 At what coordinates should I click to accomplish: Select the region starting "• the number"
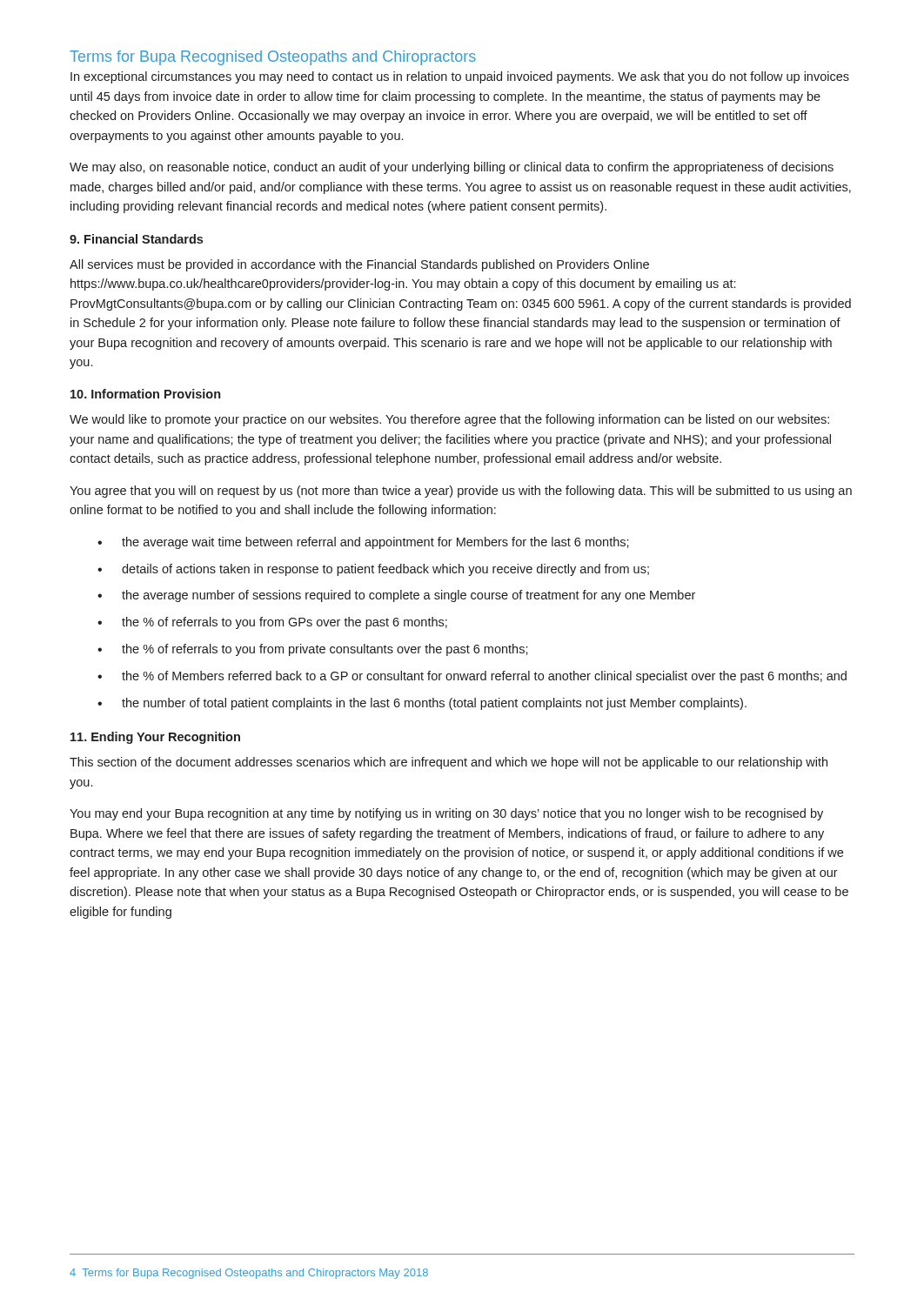(x=476, y=704)
